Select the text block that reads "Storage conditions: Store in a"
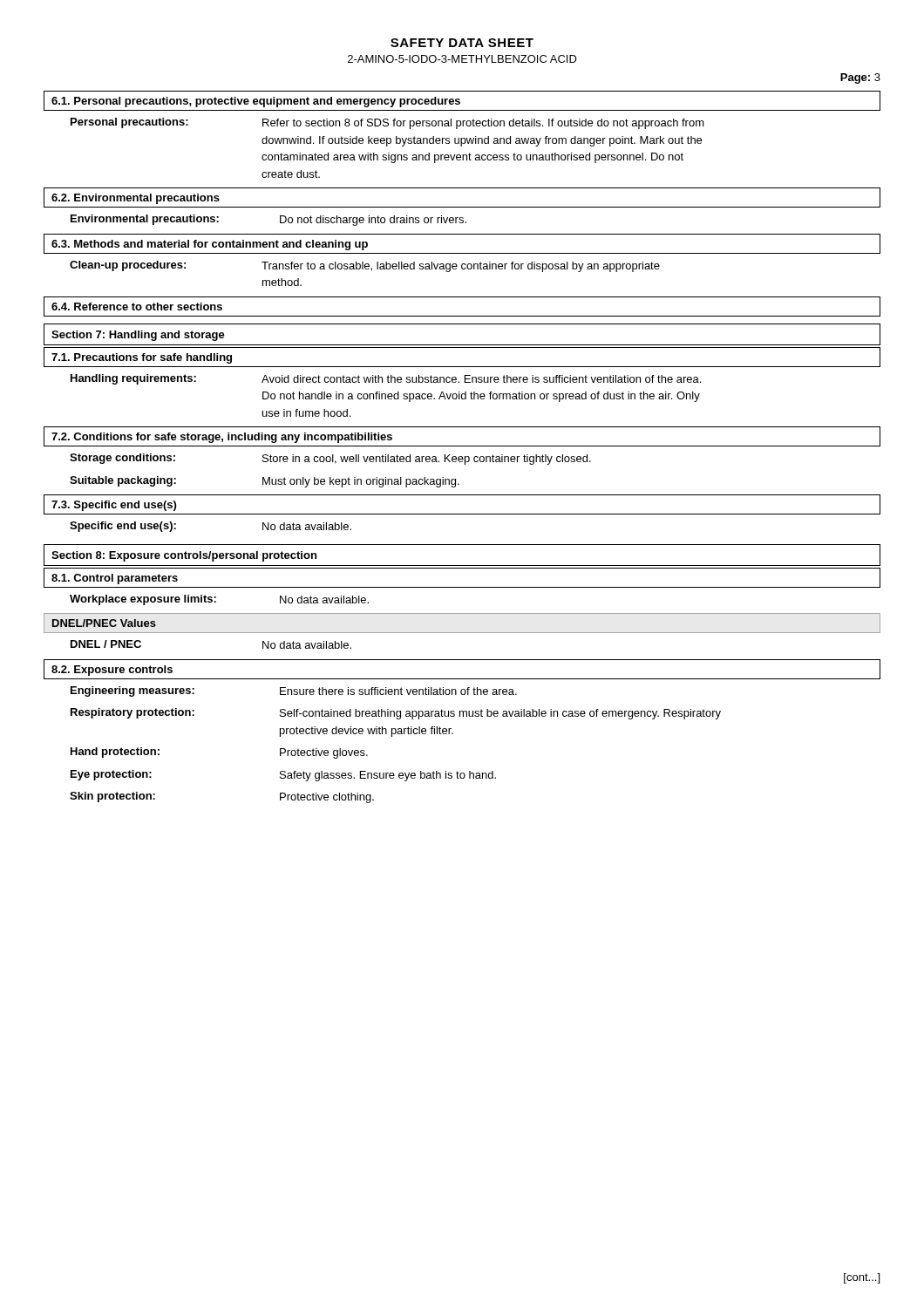This screenshot has height=1308, width=924. coord(462,458)
